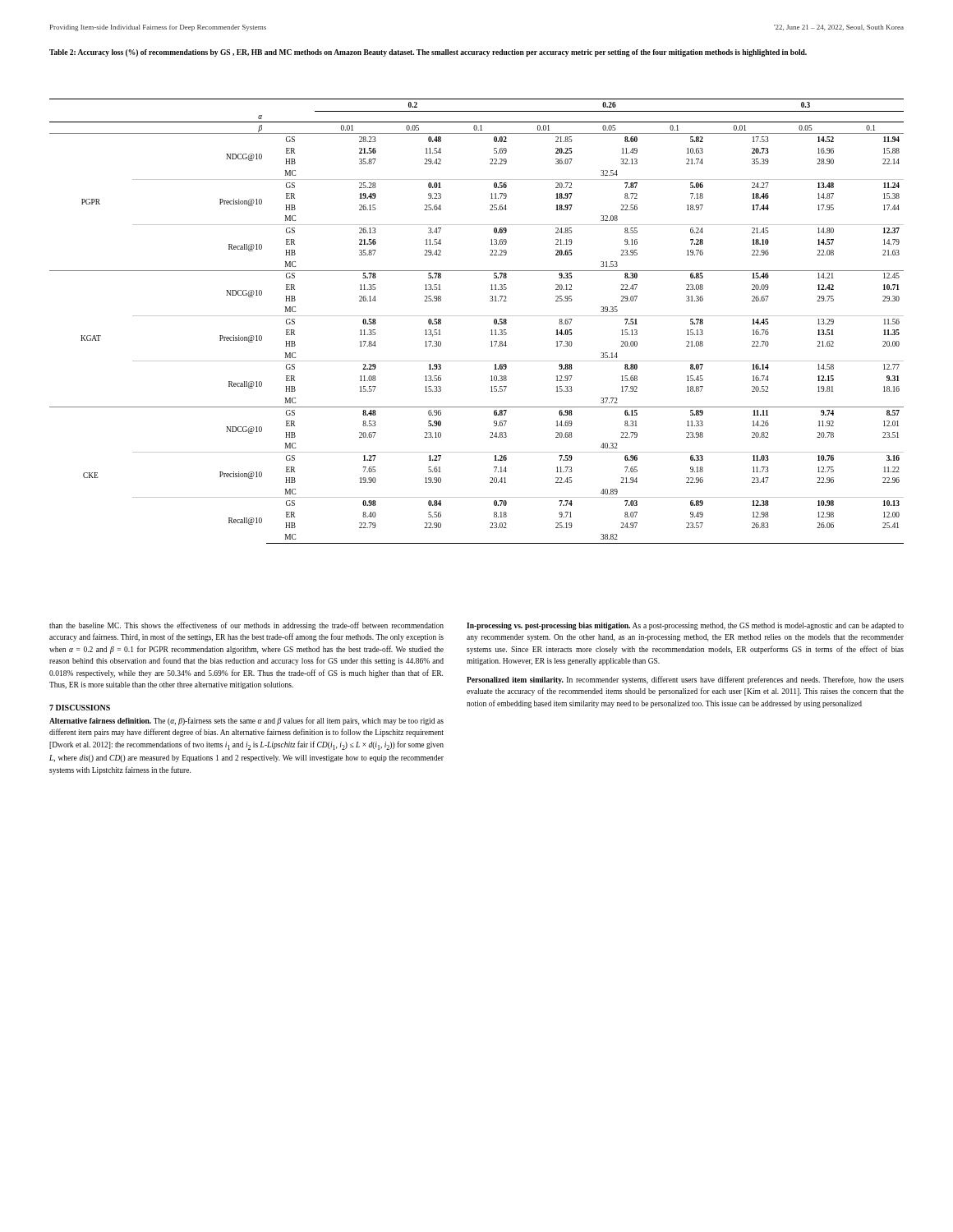Image resolution: width=953 pixels, height=1232 pixels.
Task: Locate the text "7 DISCUSSIONS"
Action: point(80,707)
